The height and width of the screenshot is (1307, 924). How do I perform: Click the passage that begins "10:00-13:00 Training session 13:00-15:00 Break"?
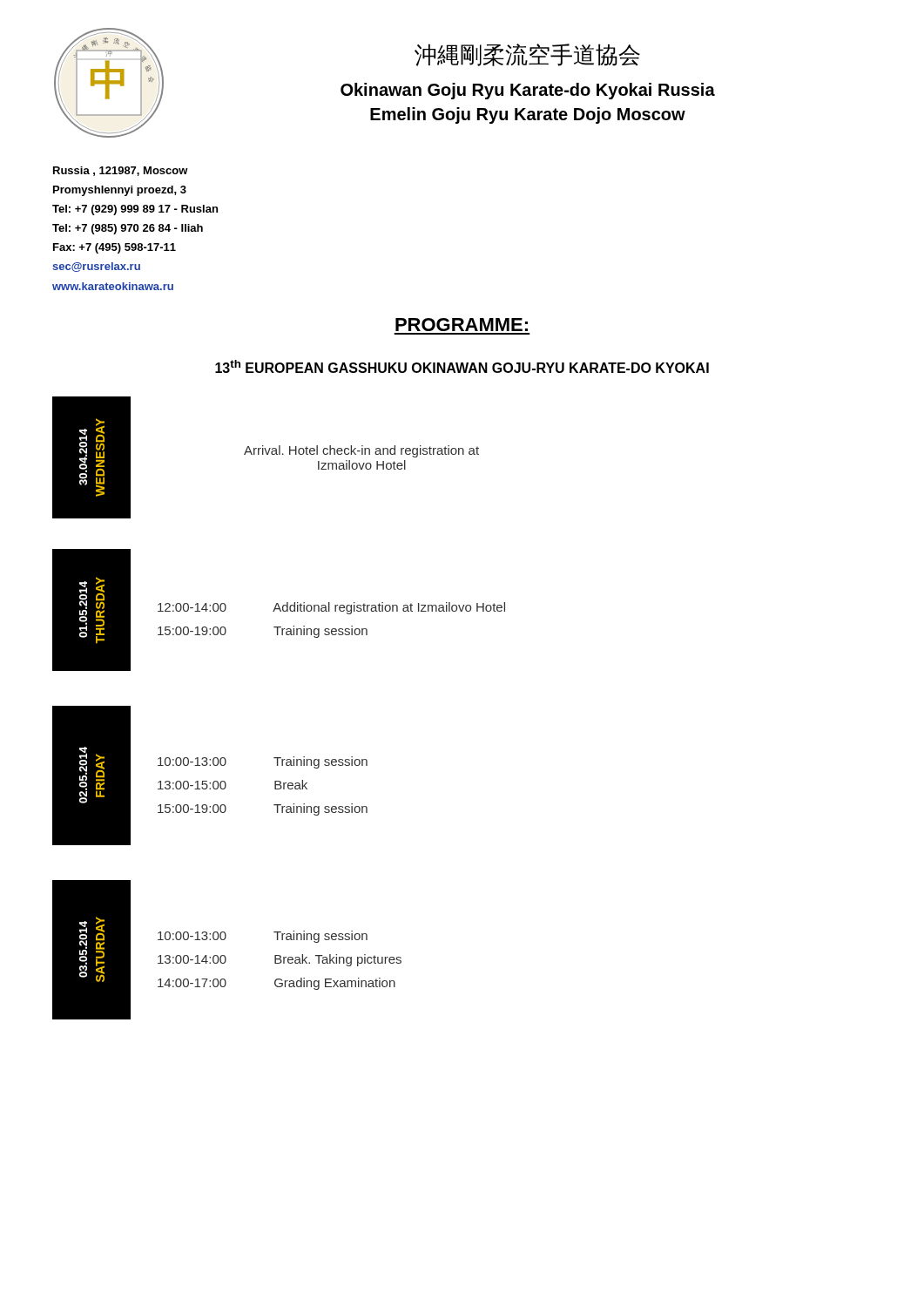[197, 762]
